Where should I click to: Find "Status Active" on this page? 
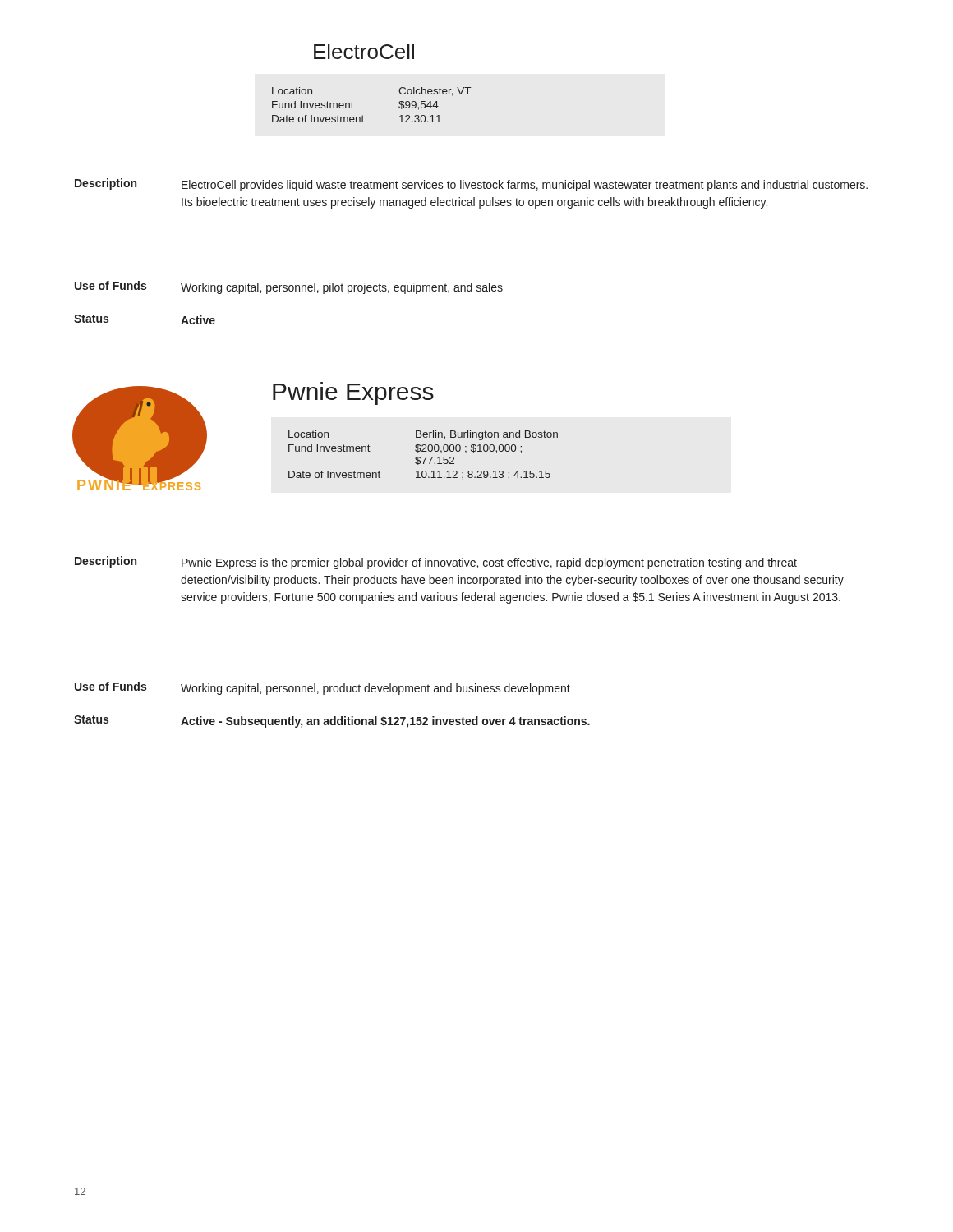point(84,319)
